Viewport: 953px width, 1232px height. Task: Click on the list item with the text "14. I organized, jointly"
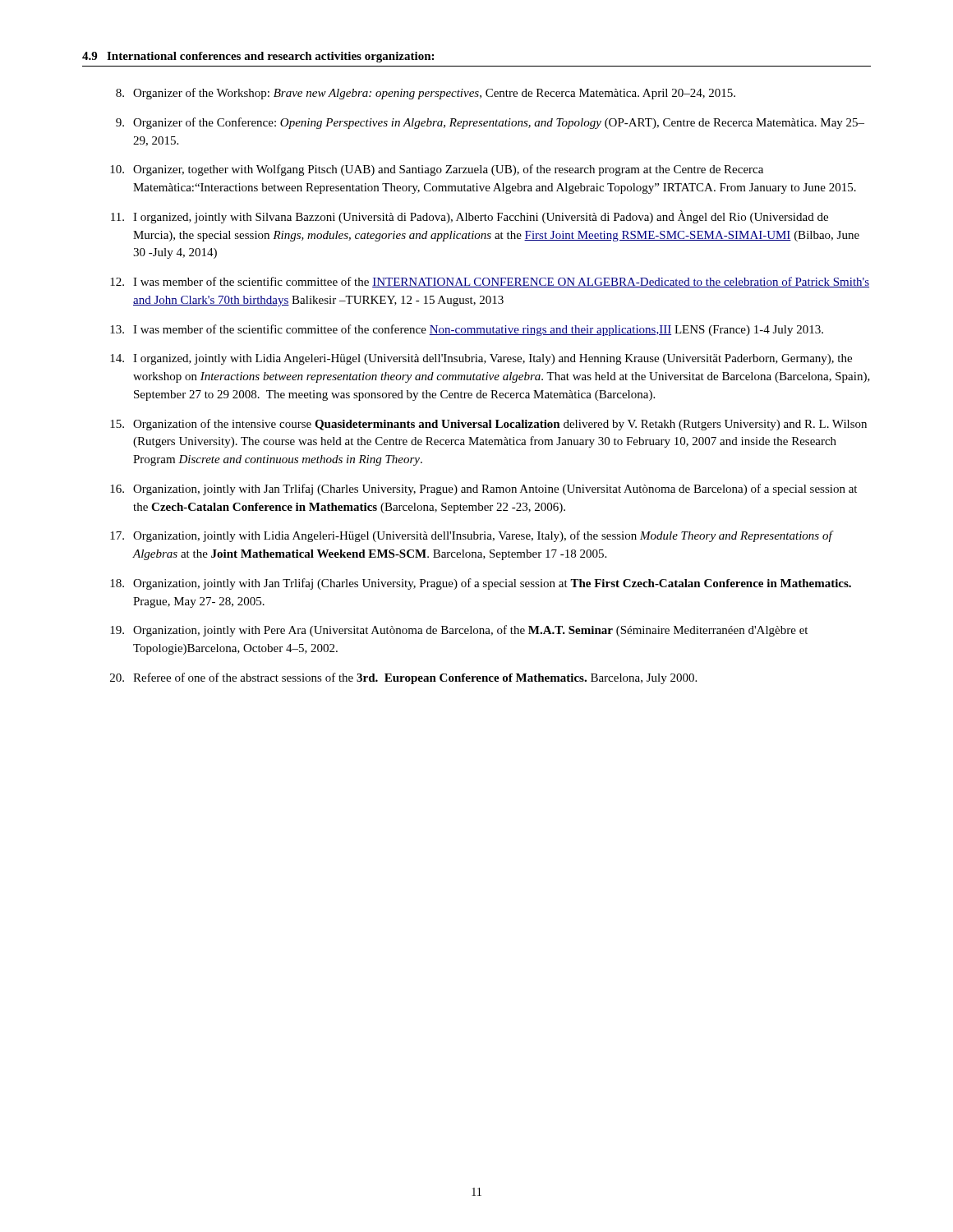pyautogui.click(x=476, y=377)
